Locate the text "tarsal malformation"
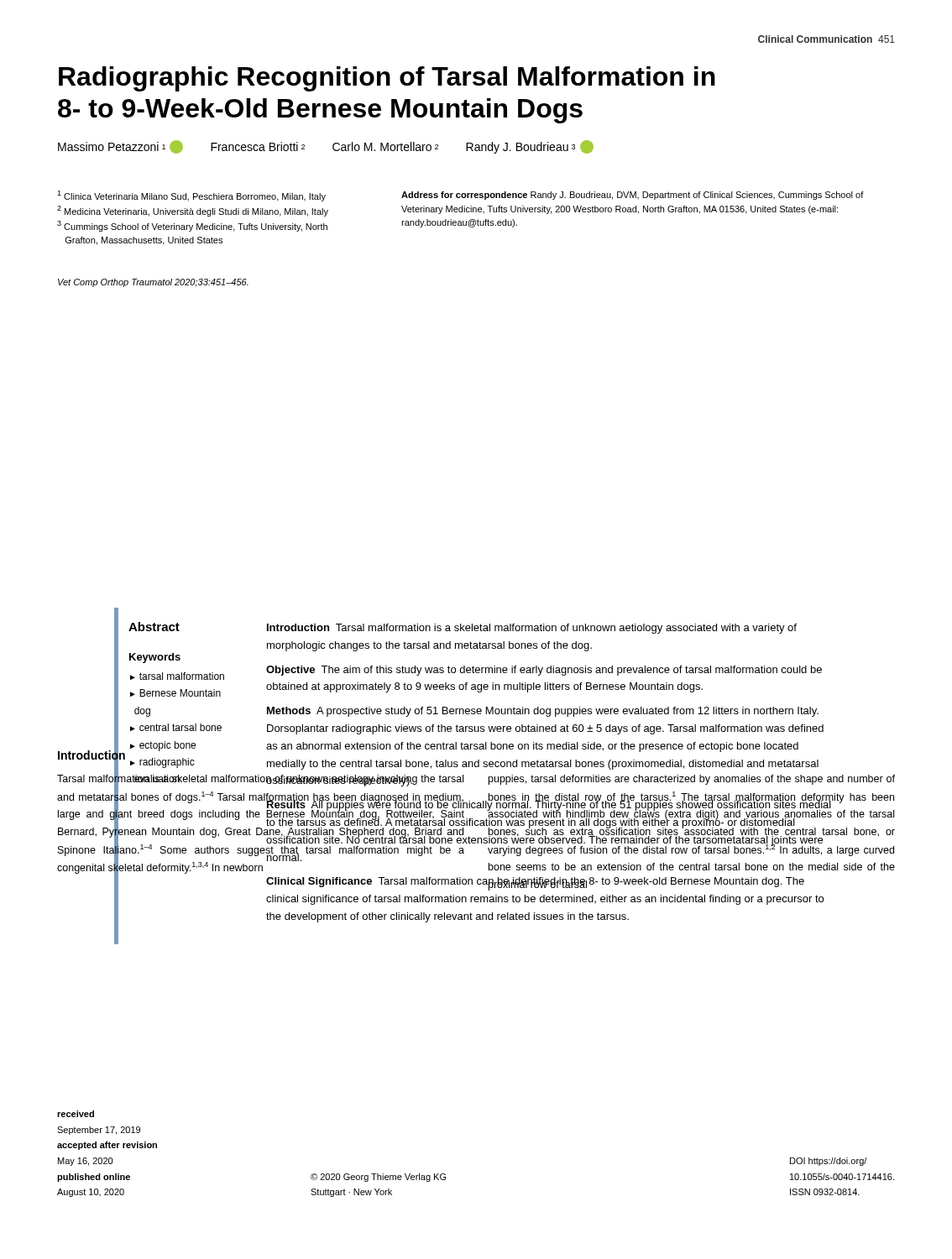Viewport: 952px width, 1259px height. click(182, 677)
